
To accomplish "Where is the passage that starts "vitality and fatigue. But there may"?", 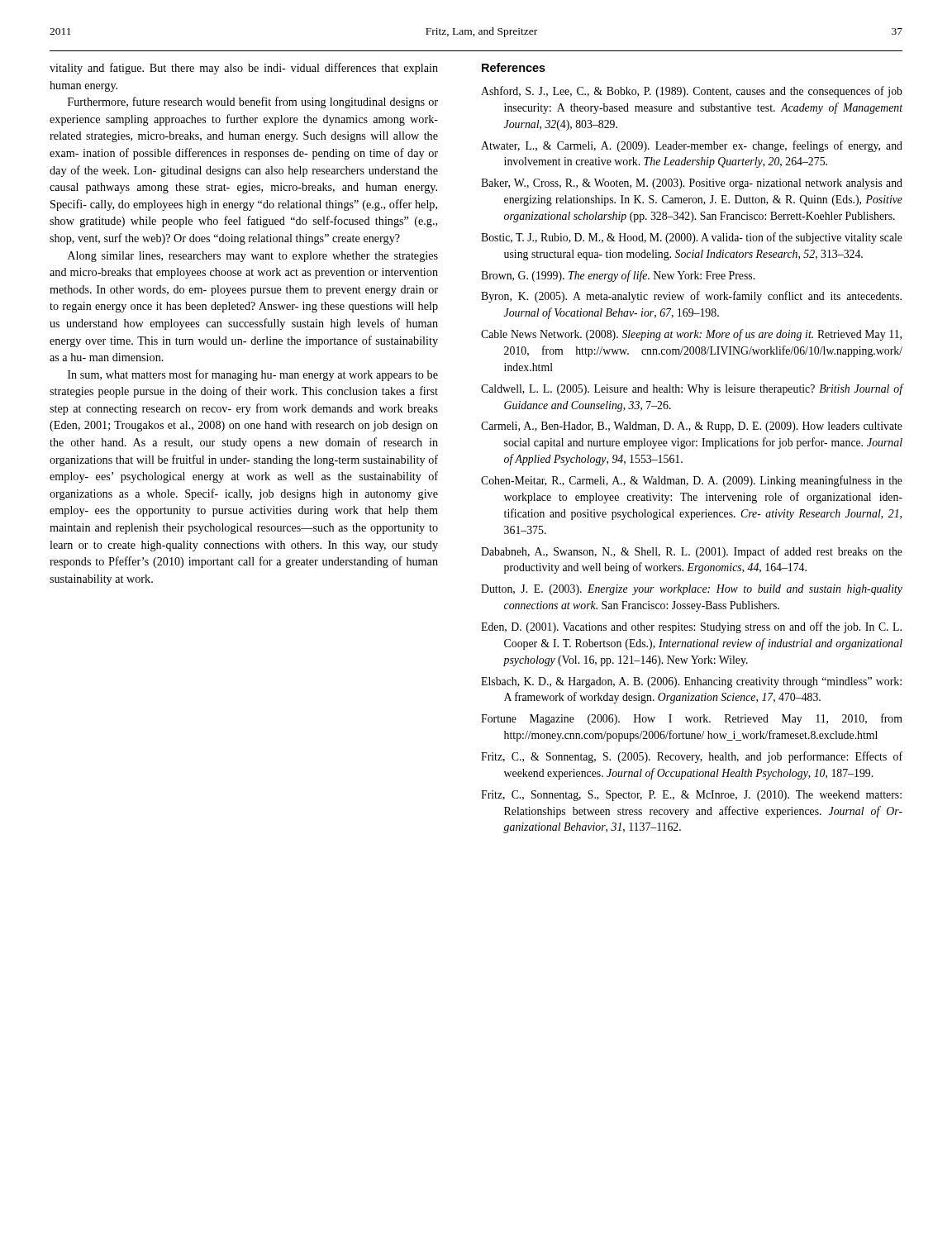I will pos(244,323).
